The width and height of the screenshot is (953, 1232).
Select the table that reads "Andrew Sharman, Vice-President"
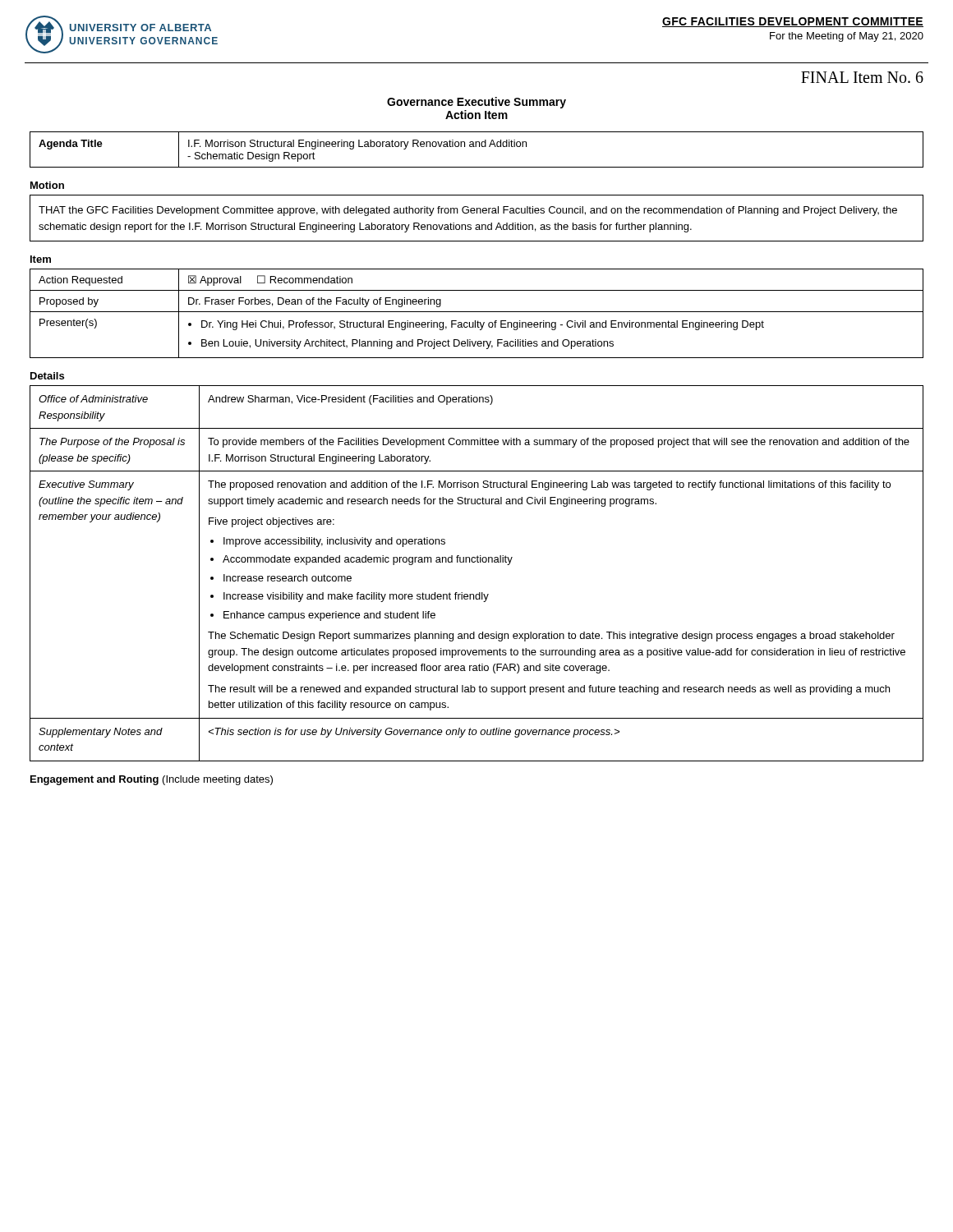pos(476,573)
